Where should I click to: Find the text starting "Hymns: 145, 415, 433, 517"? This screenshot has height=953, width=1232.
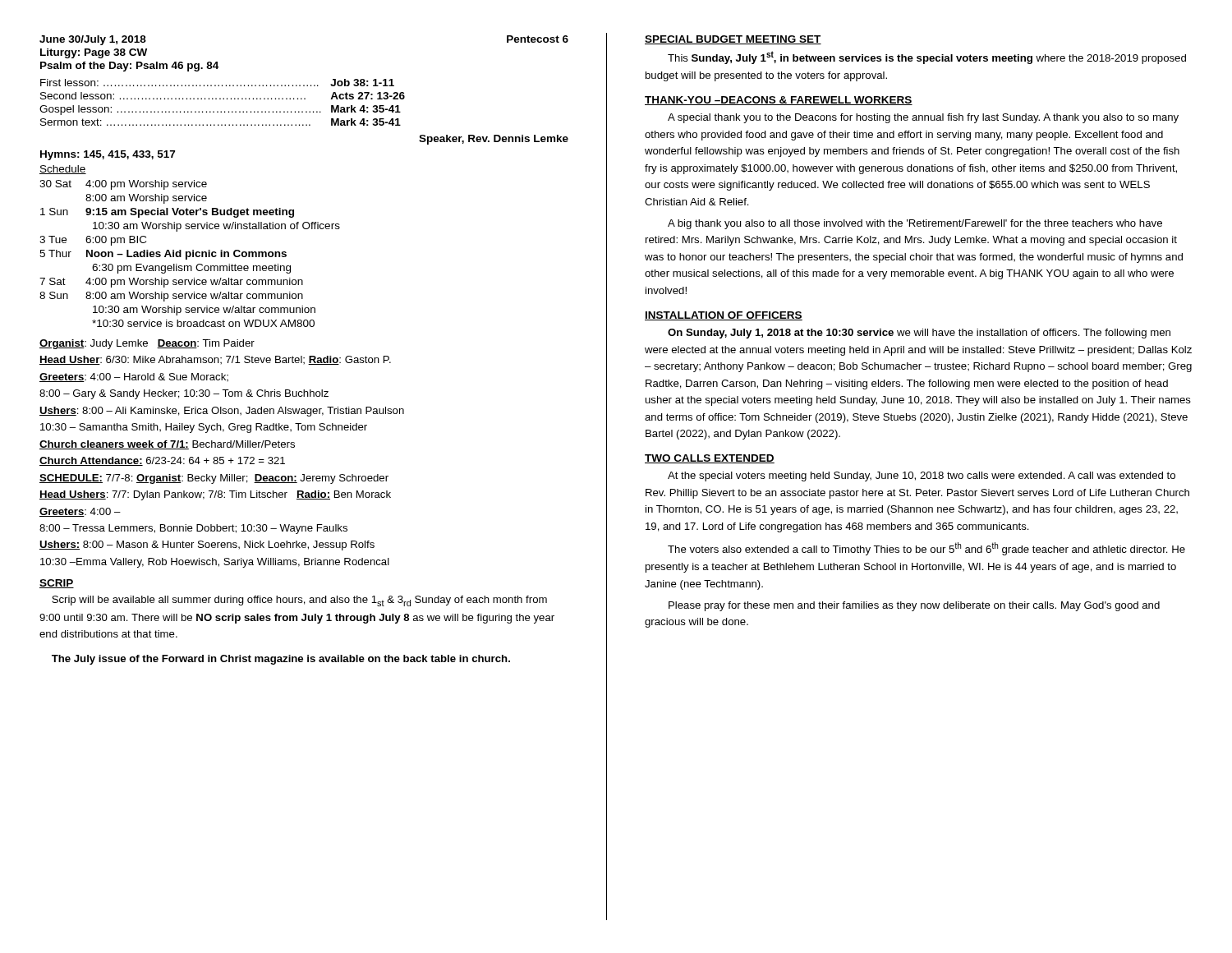(108, 154)
